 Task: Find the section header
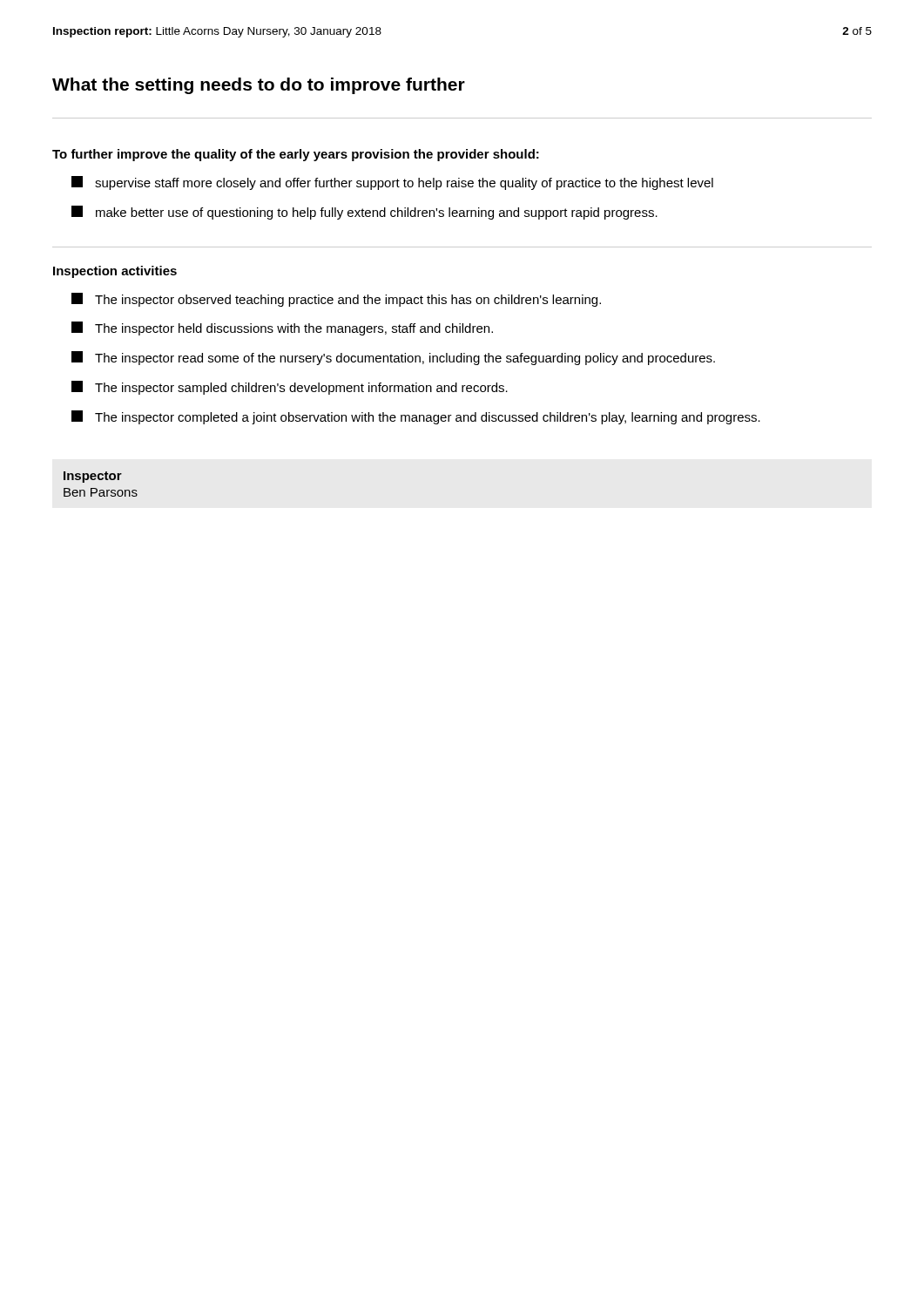tap(115, 270)
